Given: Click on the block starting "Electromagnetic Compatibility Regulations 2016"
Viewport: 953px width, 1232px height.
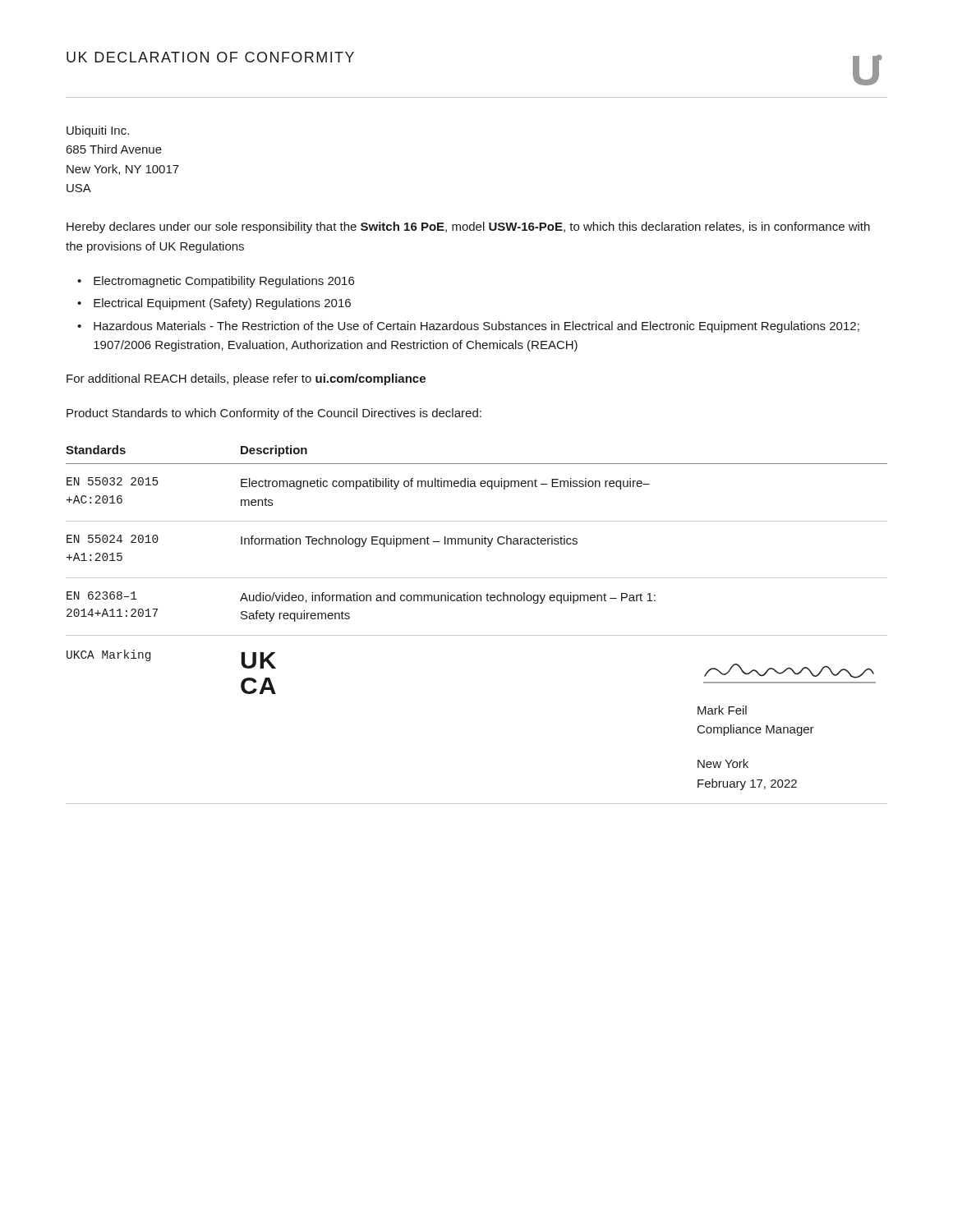Looking at the screenshot, I should 224,280.
